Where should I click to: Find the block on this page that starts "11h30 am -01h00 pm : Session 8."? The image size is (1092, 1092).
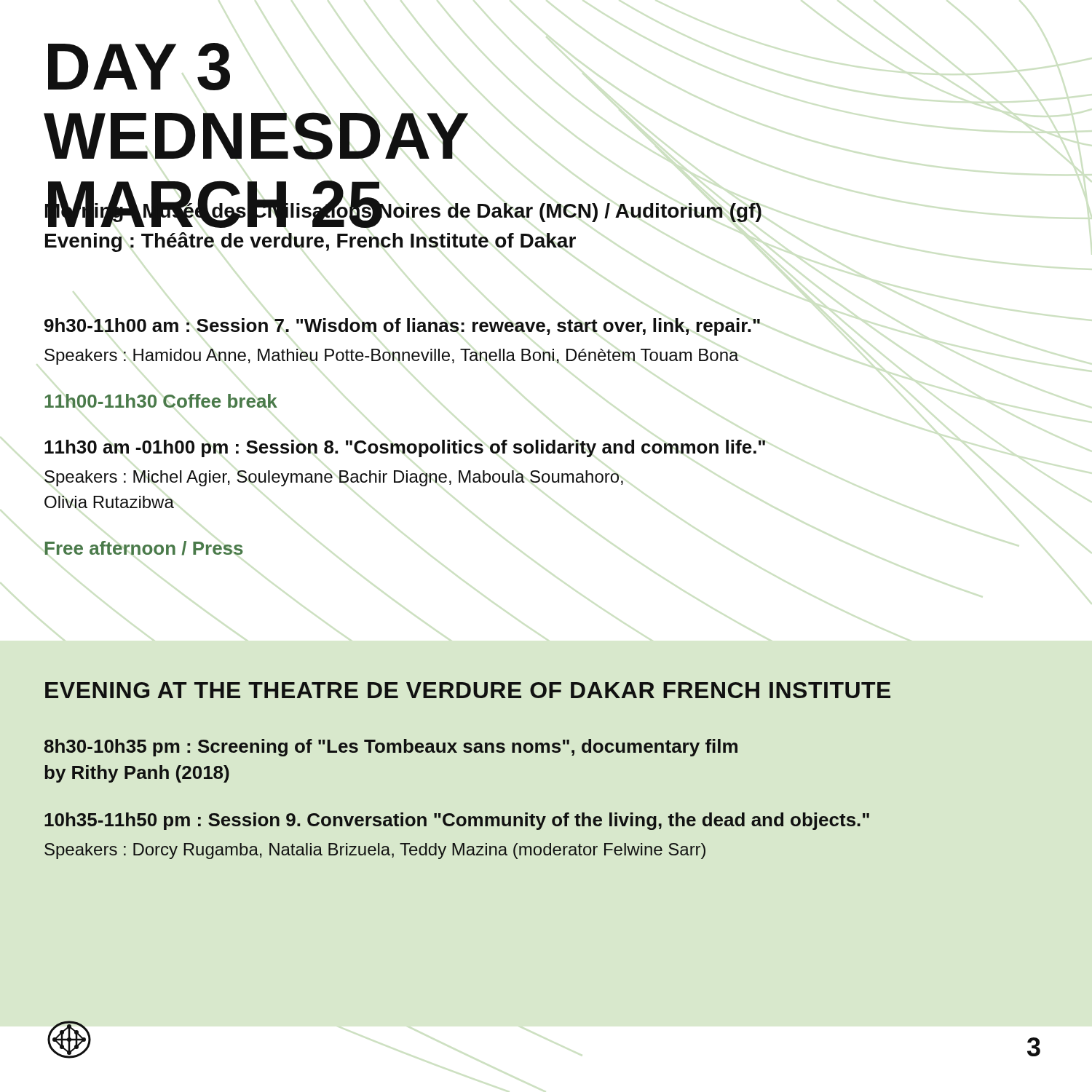click(426, 475)
